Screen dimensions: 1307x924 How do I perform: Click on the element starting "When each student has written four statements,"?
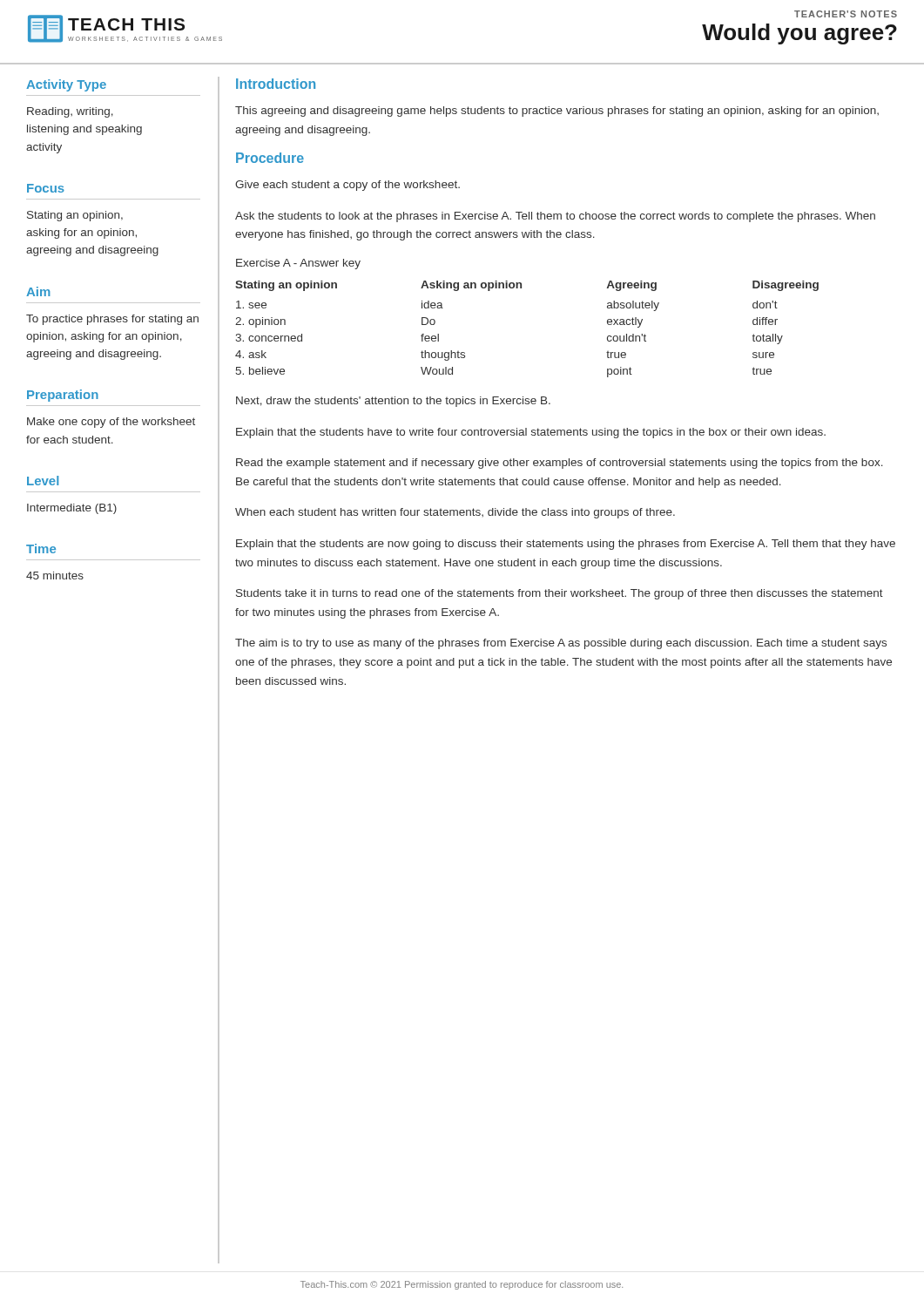pyautogui.click(x=455, y=512)
